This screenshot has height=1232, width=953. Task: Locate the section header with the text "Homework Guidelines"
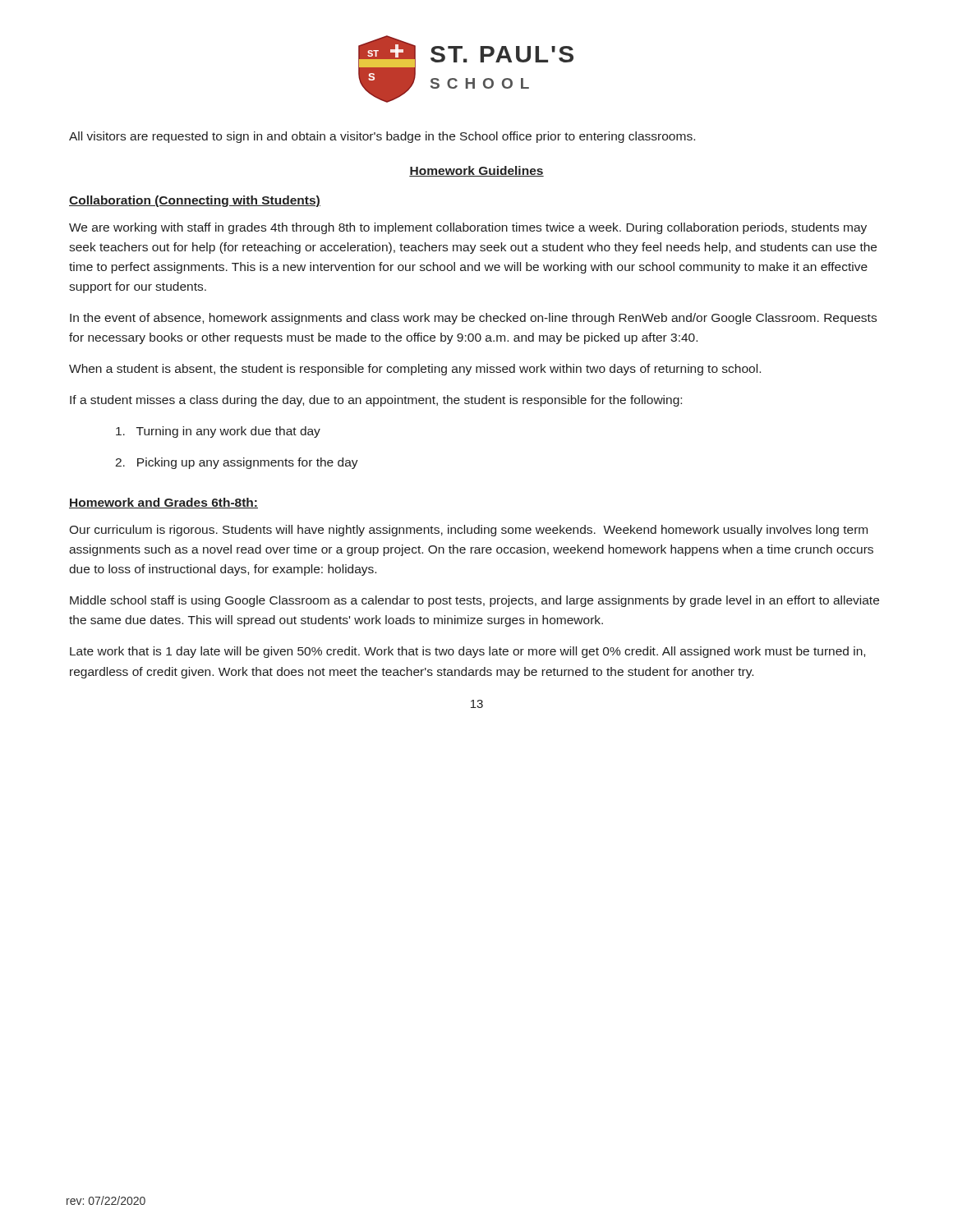click(x=476, y=171)
